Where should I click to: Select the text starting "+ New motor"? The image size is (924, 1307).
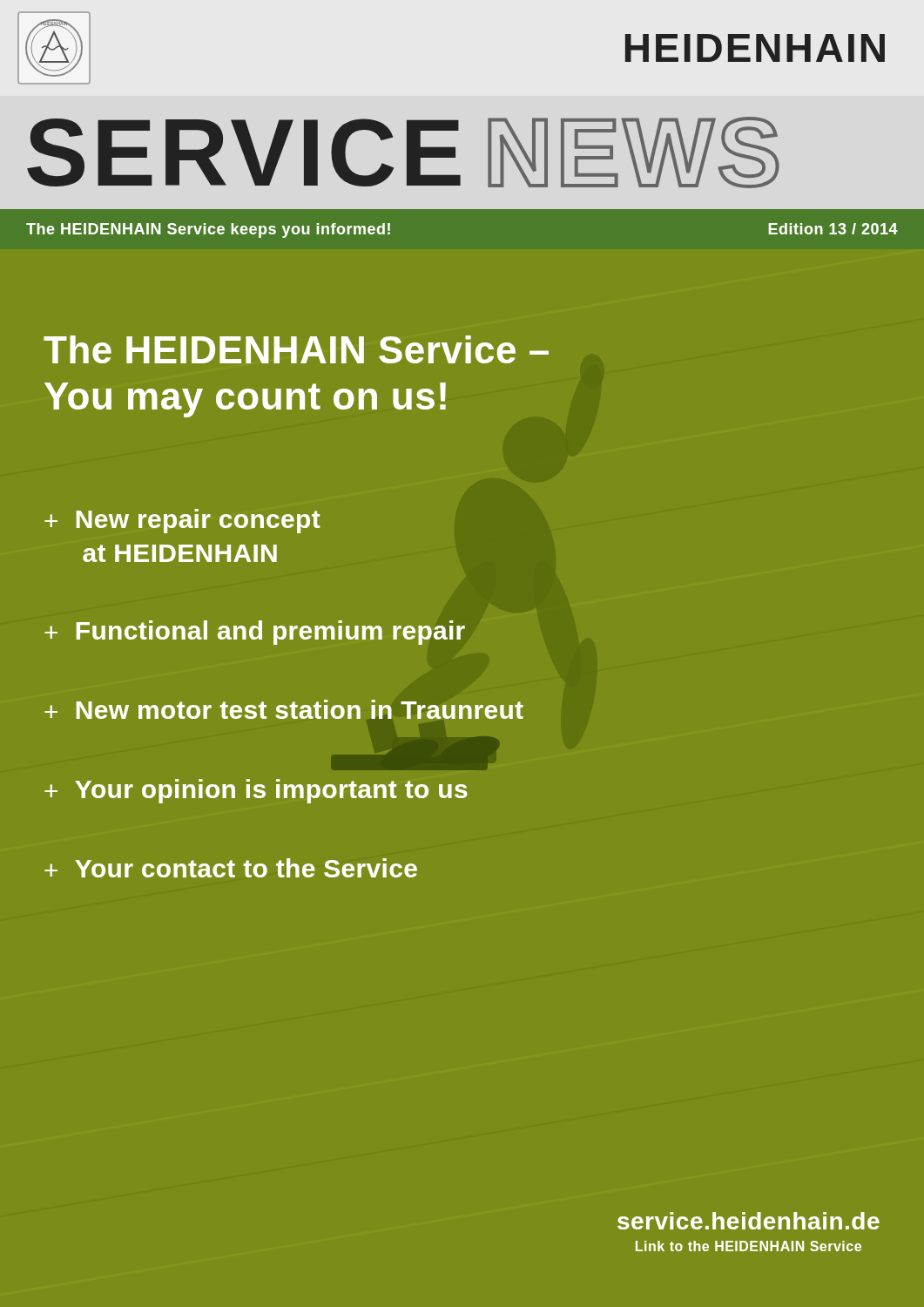pos(284,711)
